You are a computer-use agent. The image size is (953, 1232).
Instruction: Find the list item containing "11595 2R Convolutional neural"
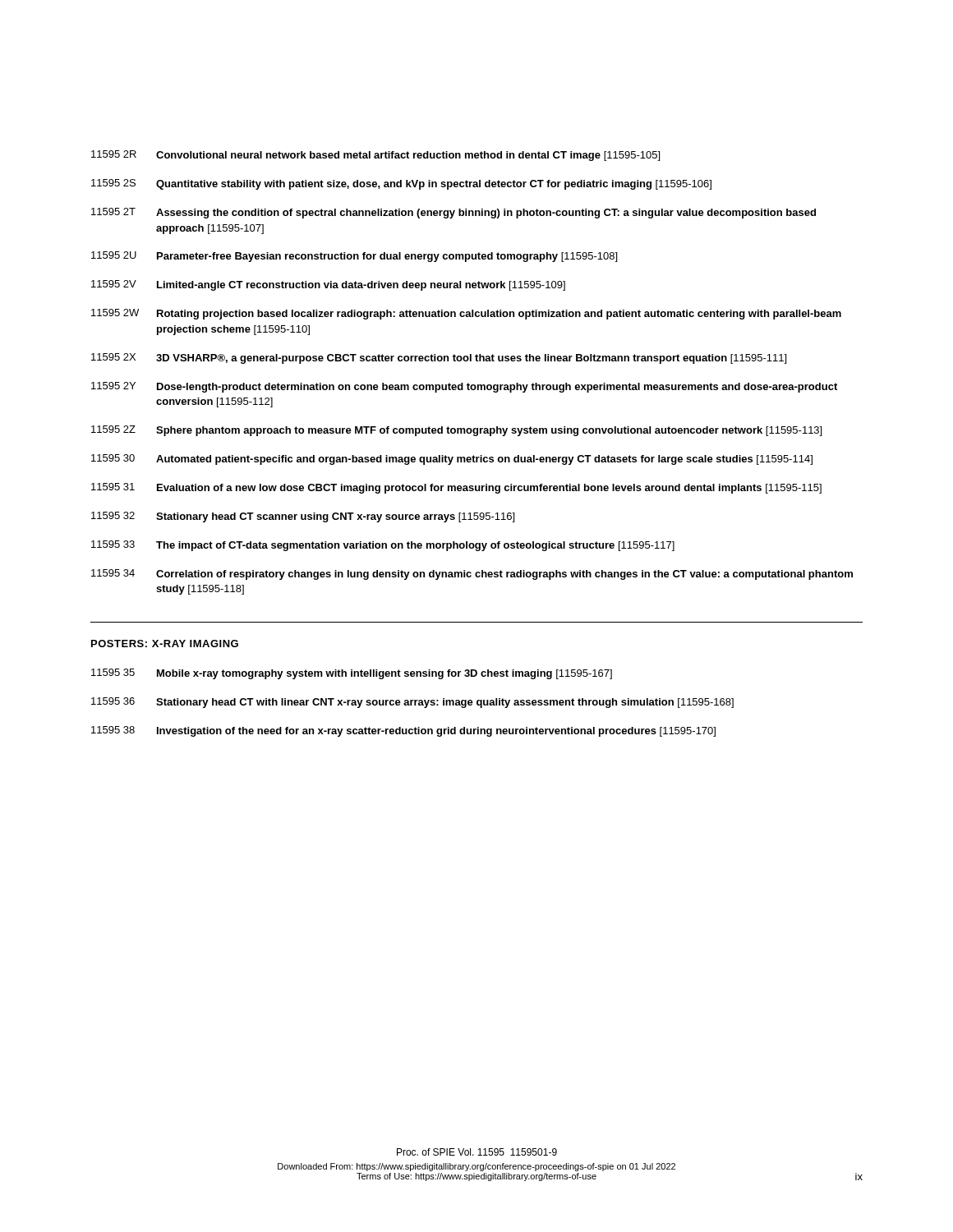click(476, 156)
